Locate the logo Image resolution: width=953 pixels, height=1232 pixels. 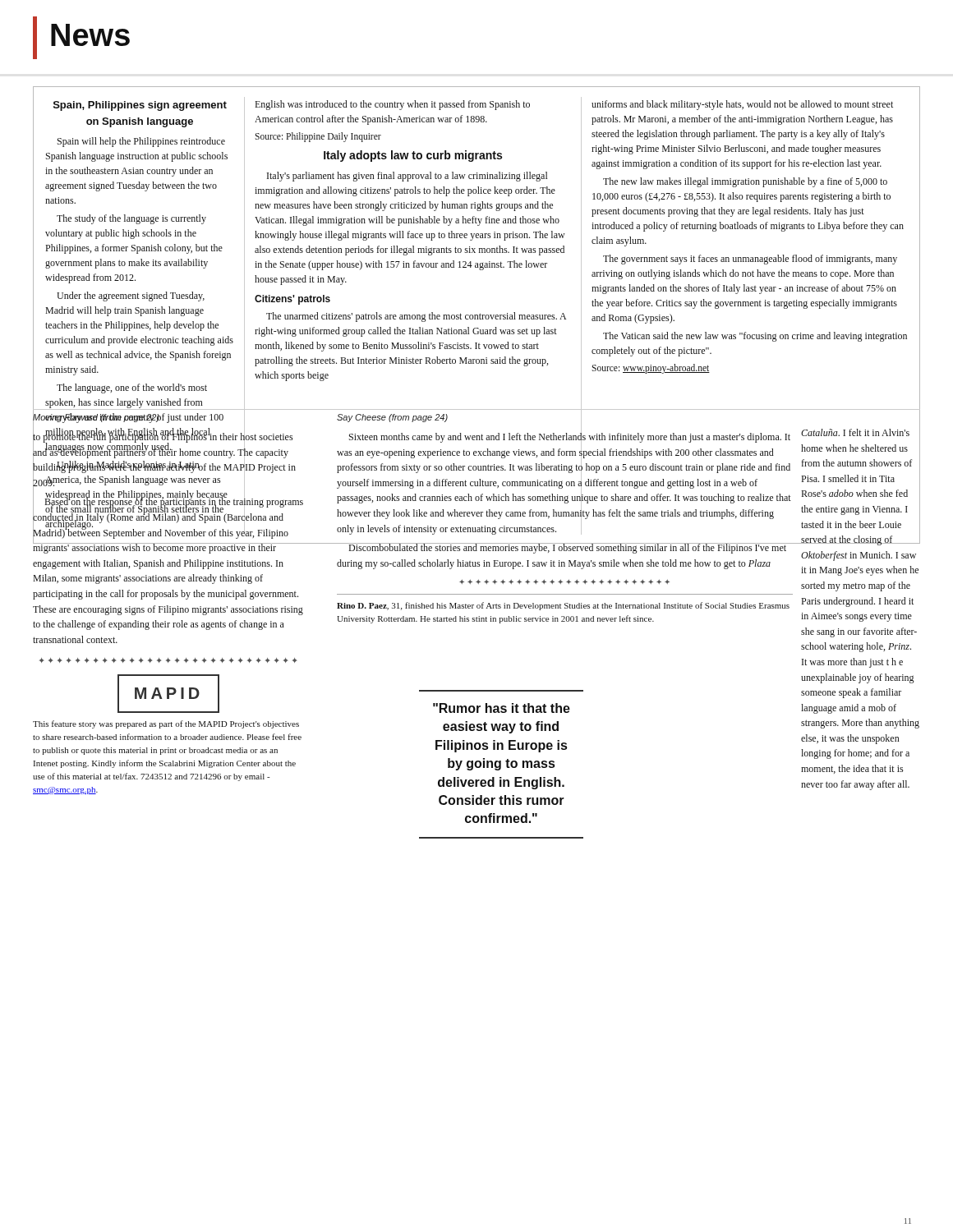pos(168,694)
